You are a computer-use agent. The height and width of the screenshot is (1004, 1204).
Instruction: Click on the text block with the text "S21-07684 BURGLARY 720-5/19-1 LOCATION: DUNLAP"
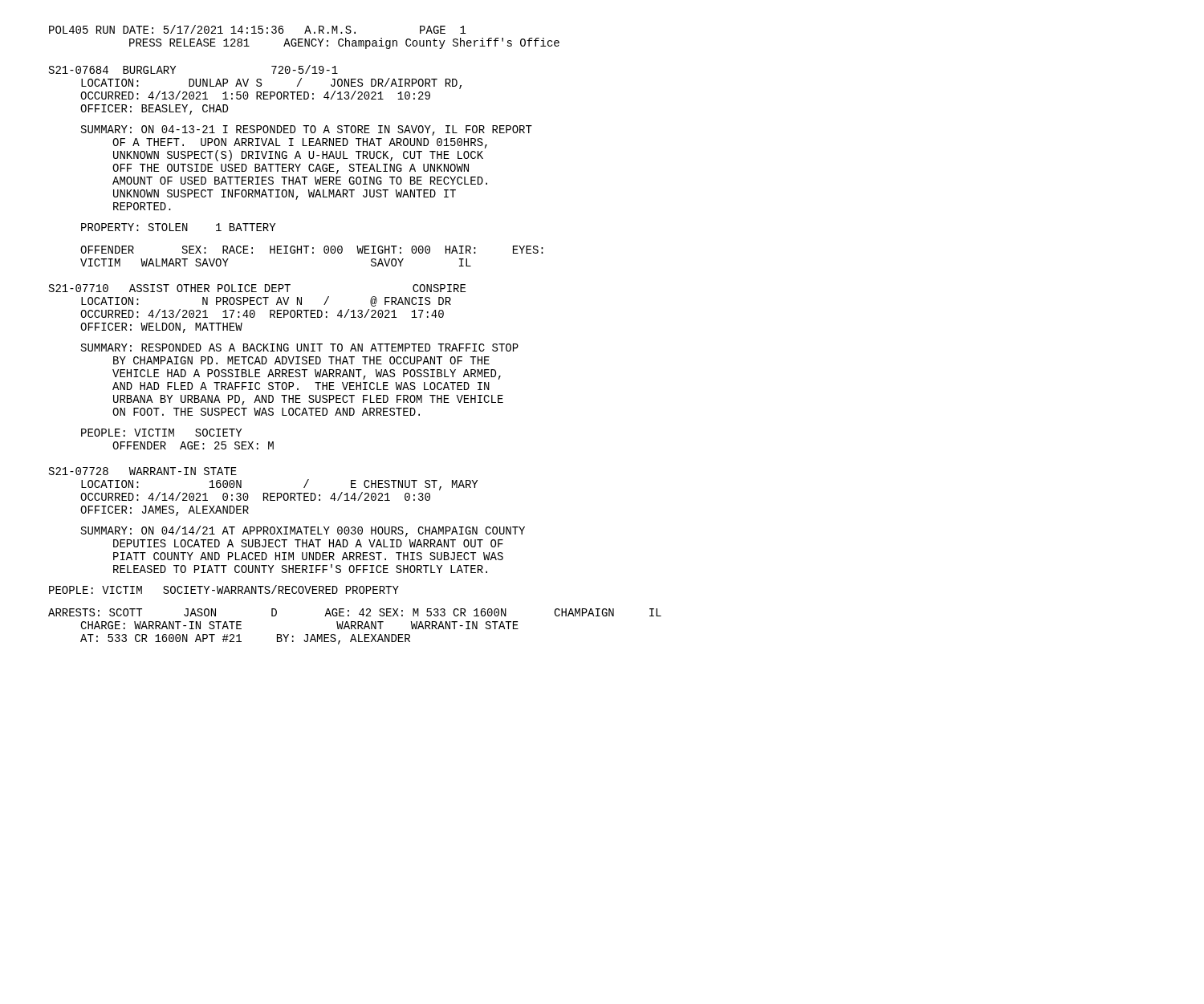[x=255, y=90]
